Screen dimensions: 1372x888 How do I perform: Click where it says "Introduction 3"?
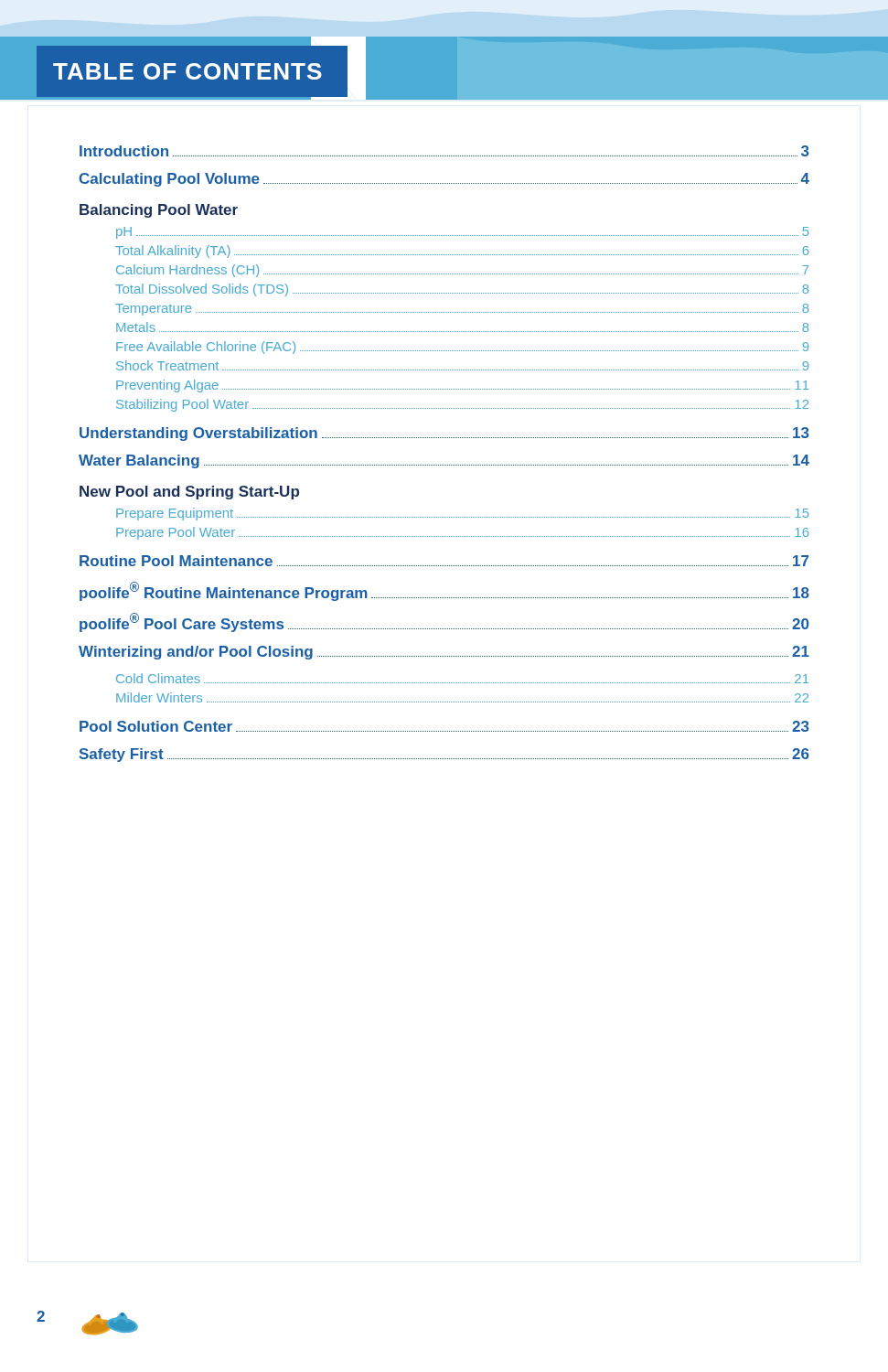444,152
